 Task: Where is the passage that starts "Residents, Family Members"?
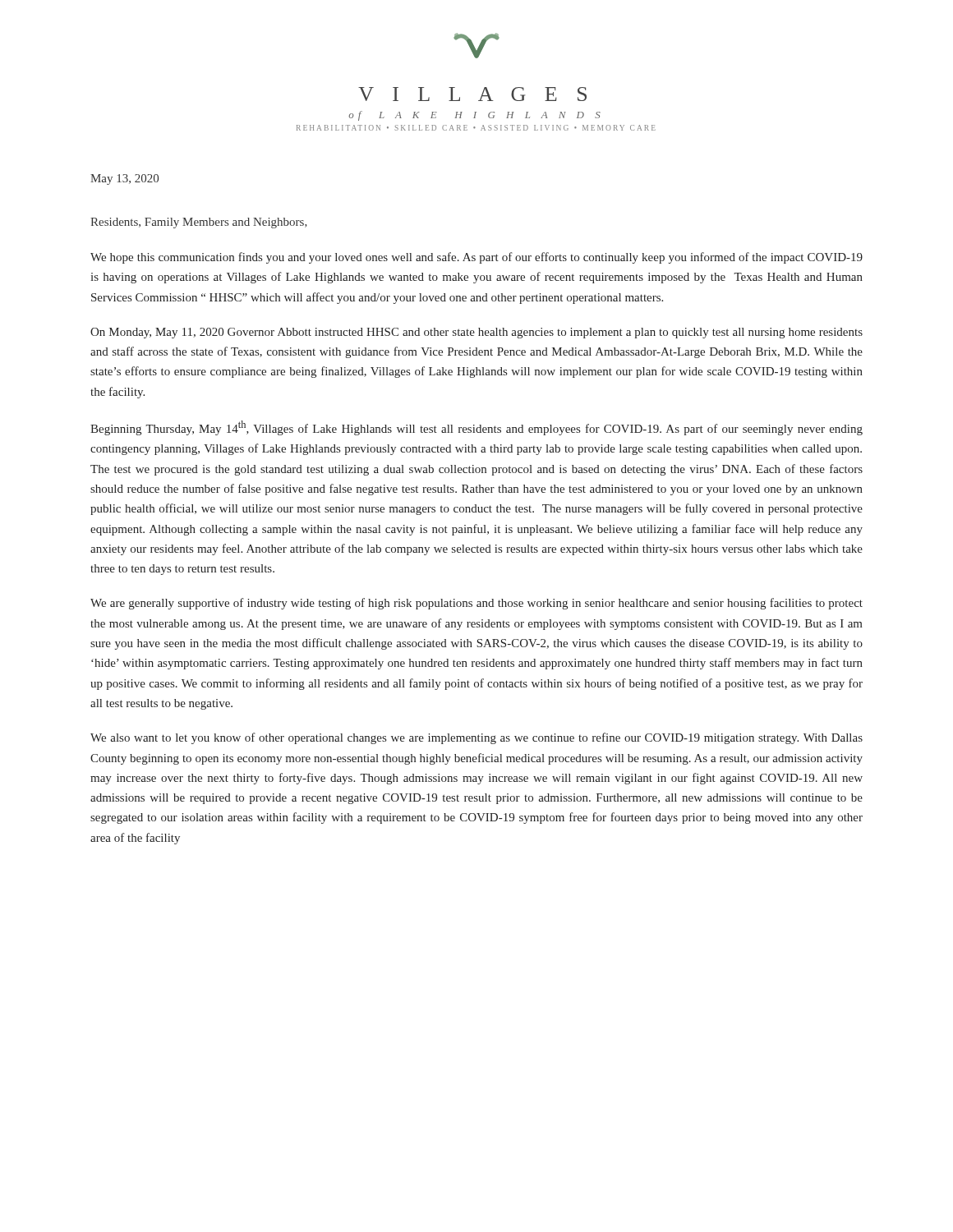pos(199,222)
